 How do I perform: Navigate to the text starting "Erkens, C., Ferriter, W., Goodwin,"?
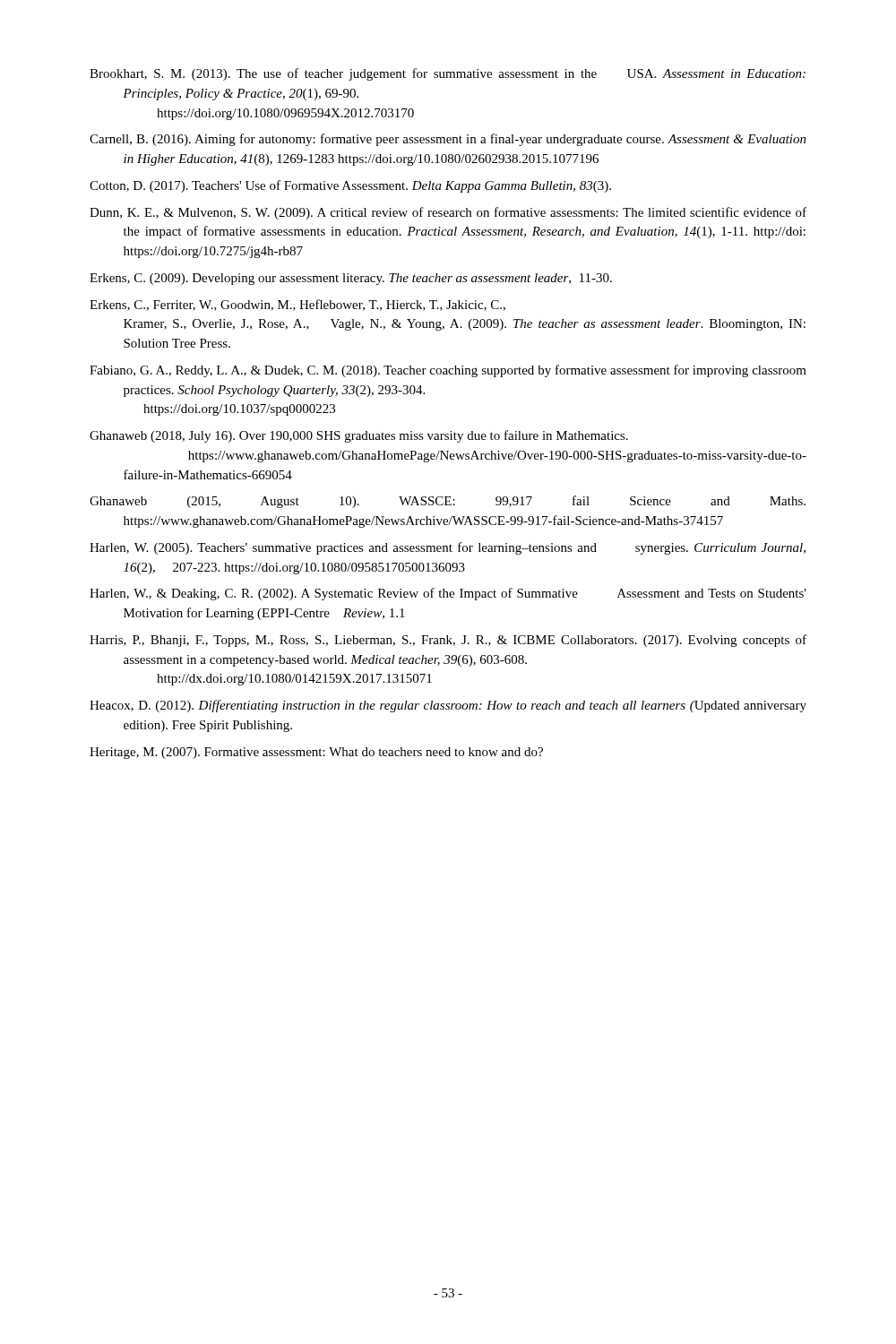point(448,324)
